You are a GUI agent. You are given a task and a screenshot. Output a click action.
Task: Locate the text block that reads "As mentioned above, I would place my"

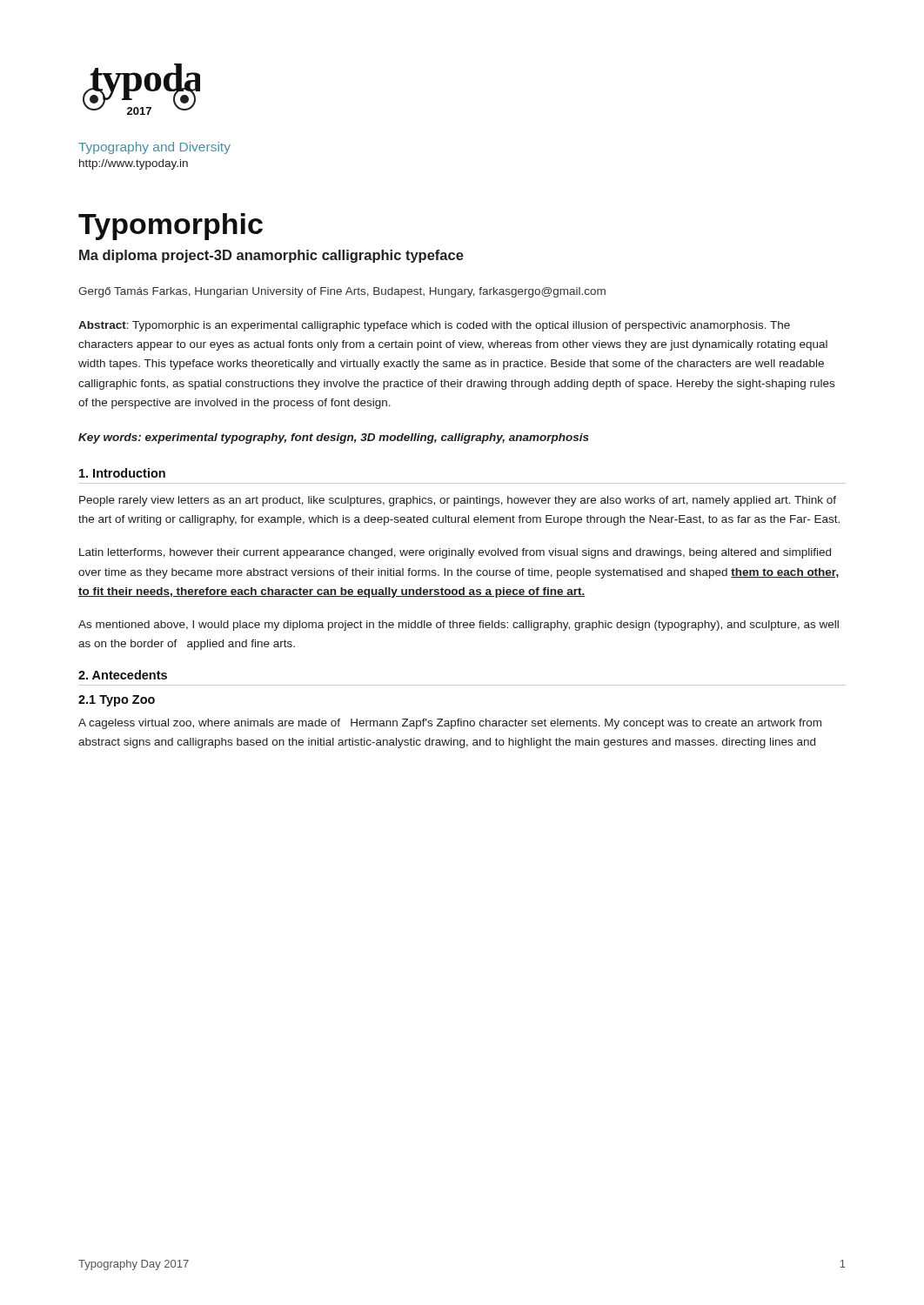coord(459,634)
